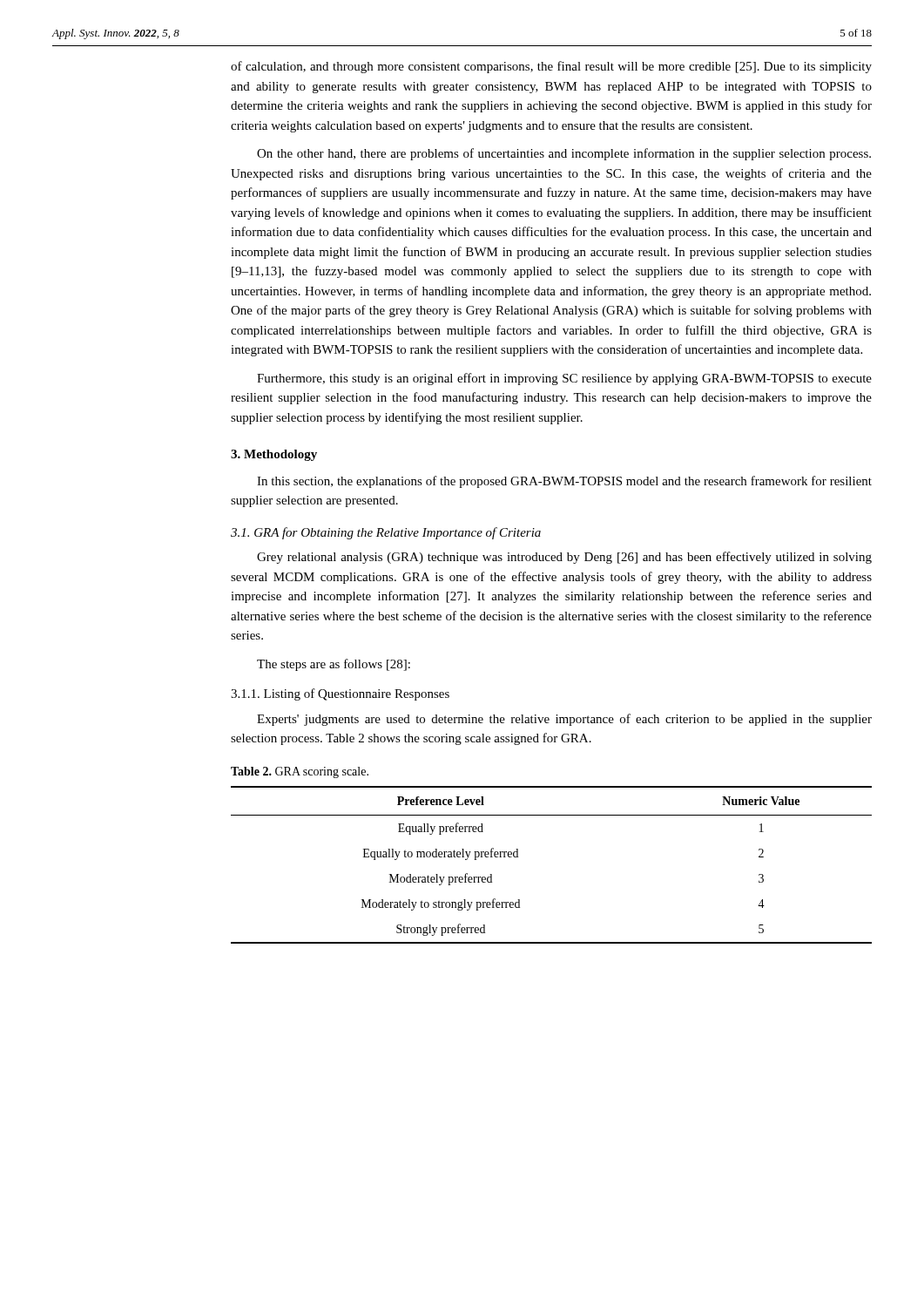
Task: Click where it says "3.1.1. Listing of Questionnaire Responses"
Action: click(340, 694)
